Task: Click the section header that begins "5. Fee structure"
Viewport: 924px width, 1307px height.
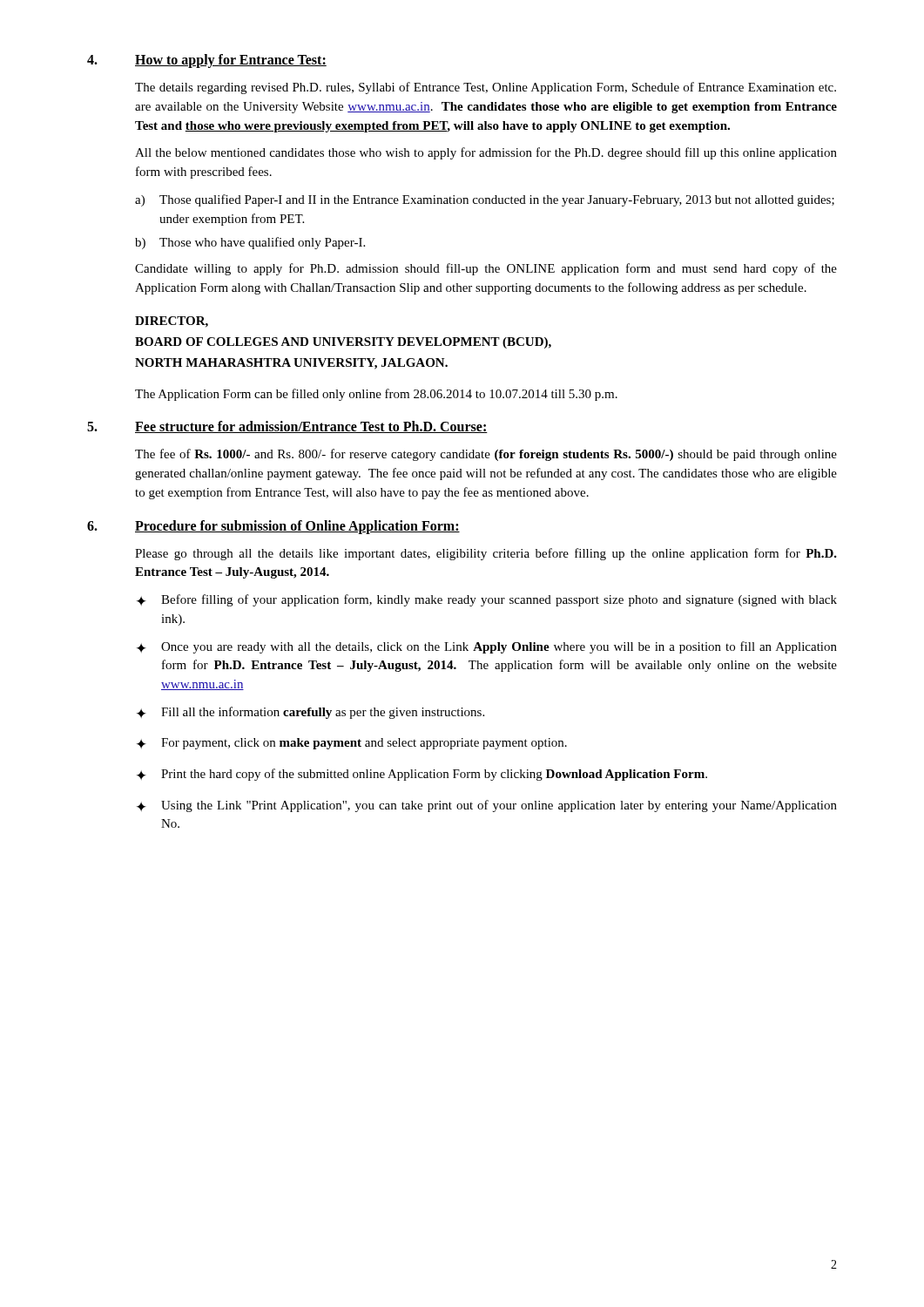Action: [x=287, y=427]
